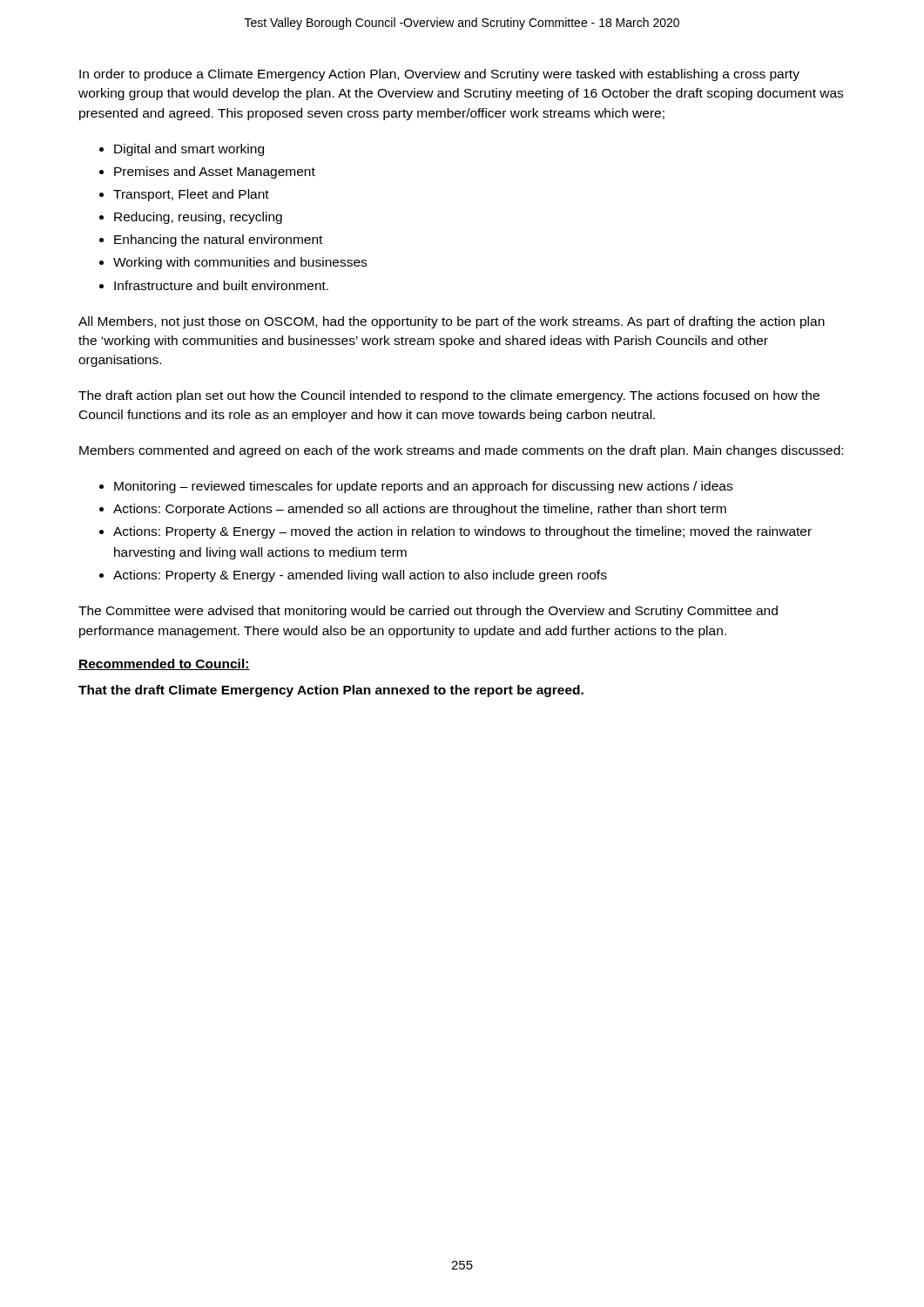Where does it say "Reducing, reusing, recycling"?
Viewport: 924px width, 1307px height.
point(198,217)
